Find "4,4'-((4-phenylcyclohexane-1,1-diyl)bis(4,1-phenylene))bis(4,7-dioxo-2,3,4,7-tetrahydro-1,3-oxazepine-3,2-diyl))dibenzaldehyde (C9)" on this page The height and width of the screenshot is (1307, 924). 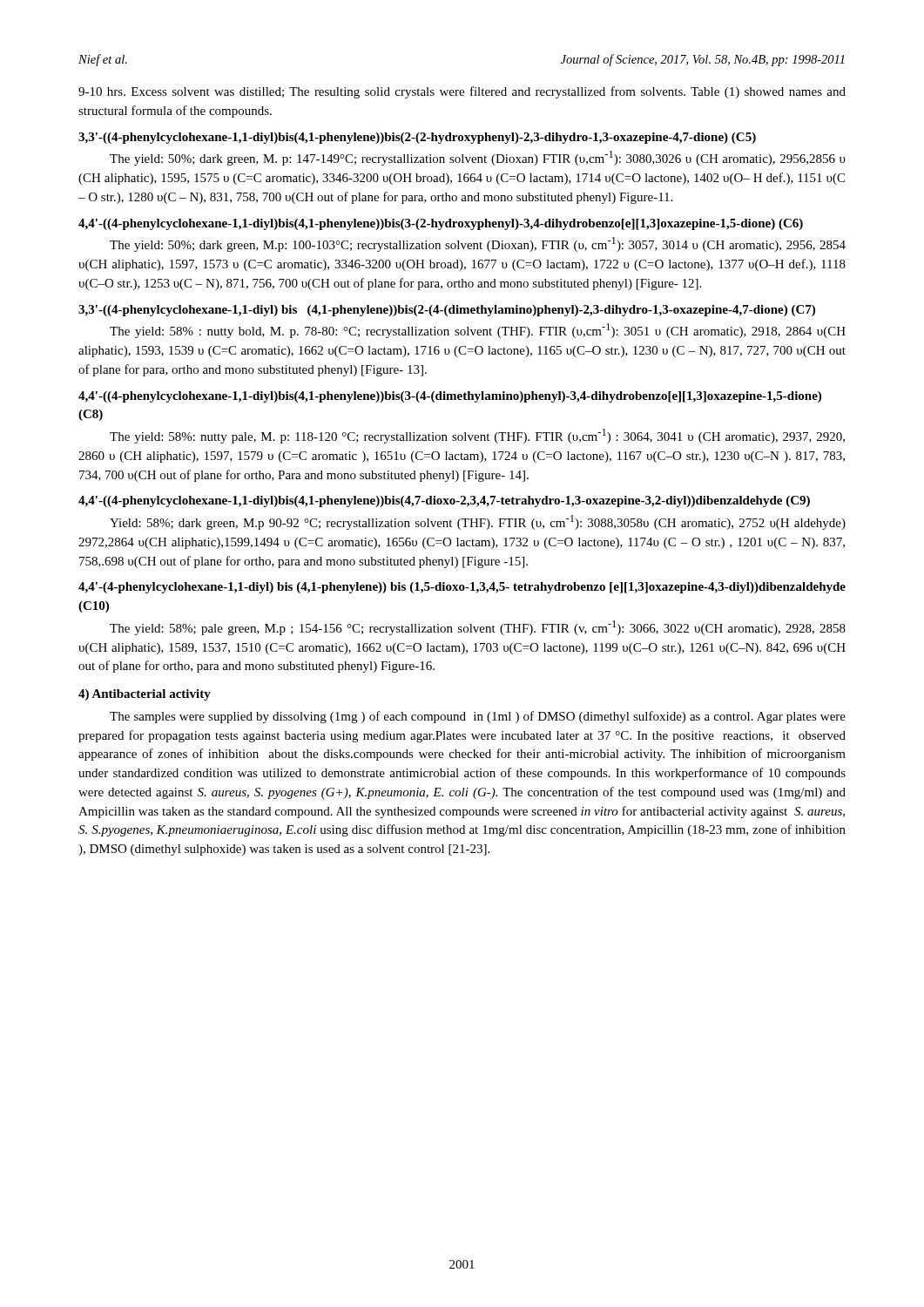tap(444, 500)
